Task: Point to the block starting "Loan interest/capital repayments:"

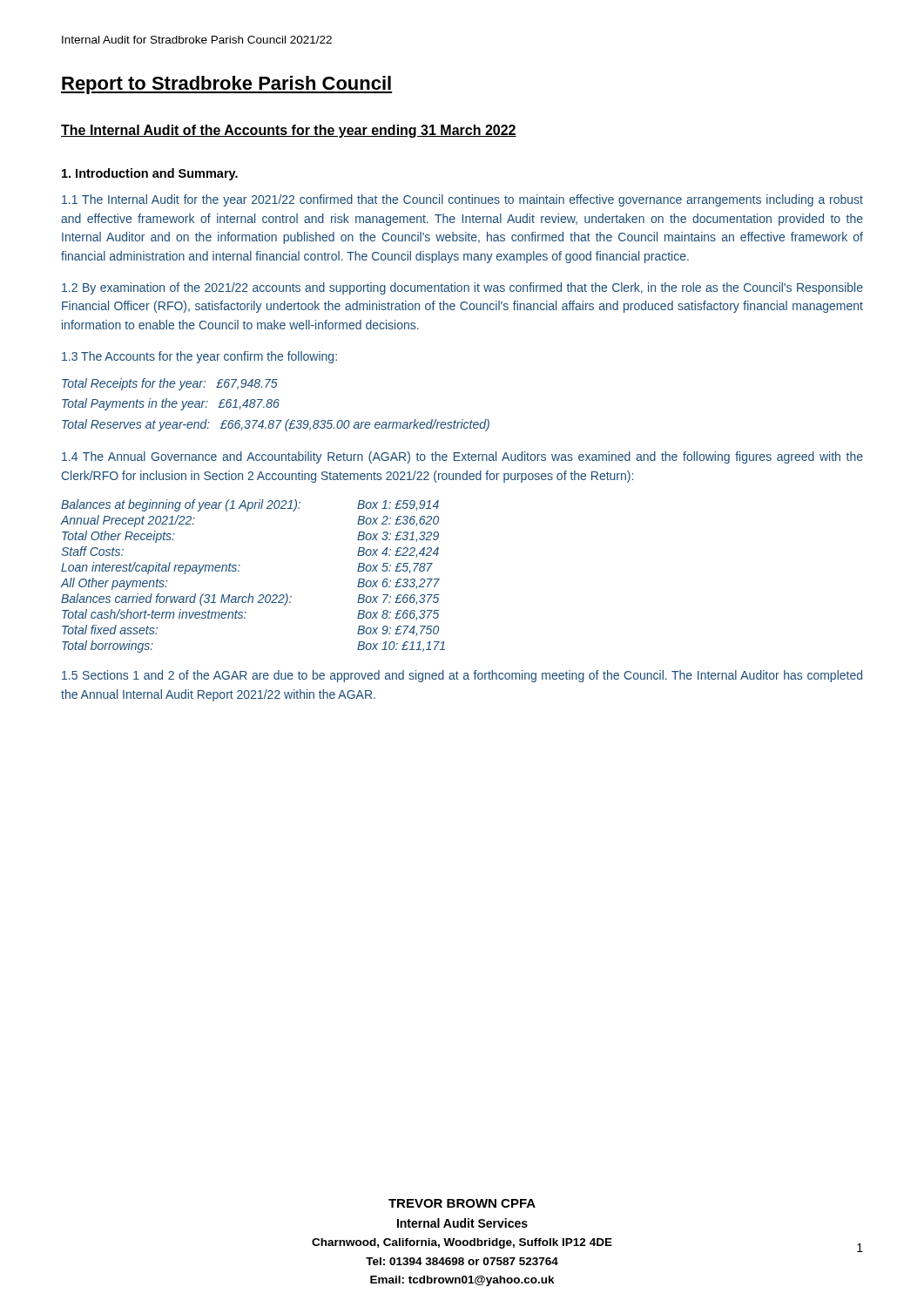Action: 151,567
